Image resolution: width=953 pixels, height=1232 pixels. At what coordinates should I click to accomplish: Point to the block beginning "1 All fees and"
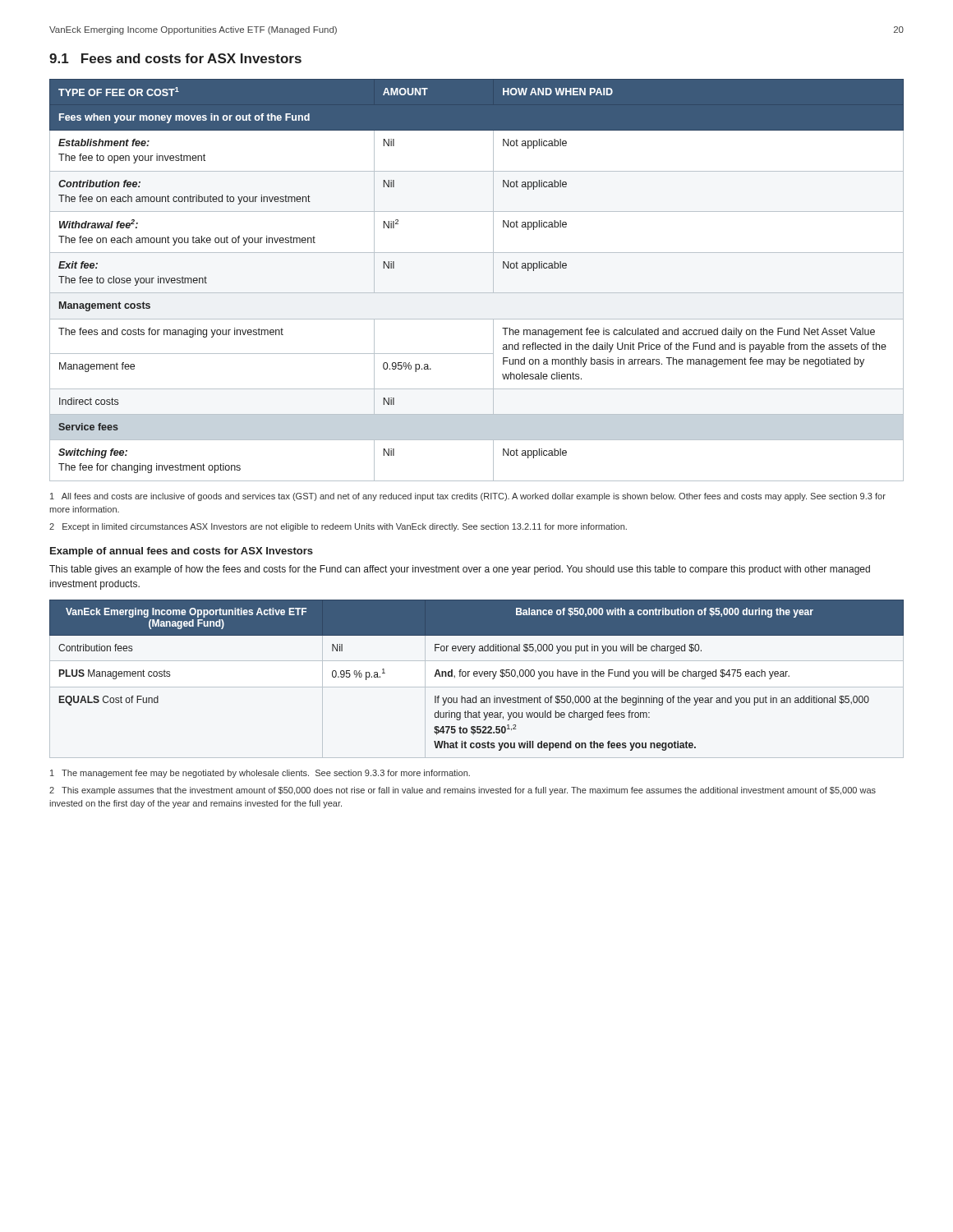[467, 503]
